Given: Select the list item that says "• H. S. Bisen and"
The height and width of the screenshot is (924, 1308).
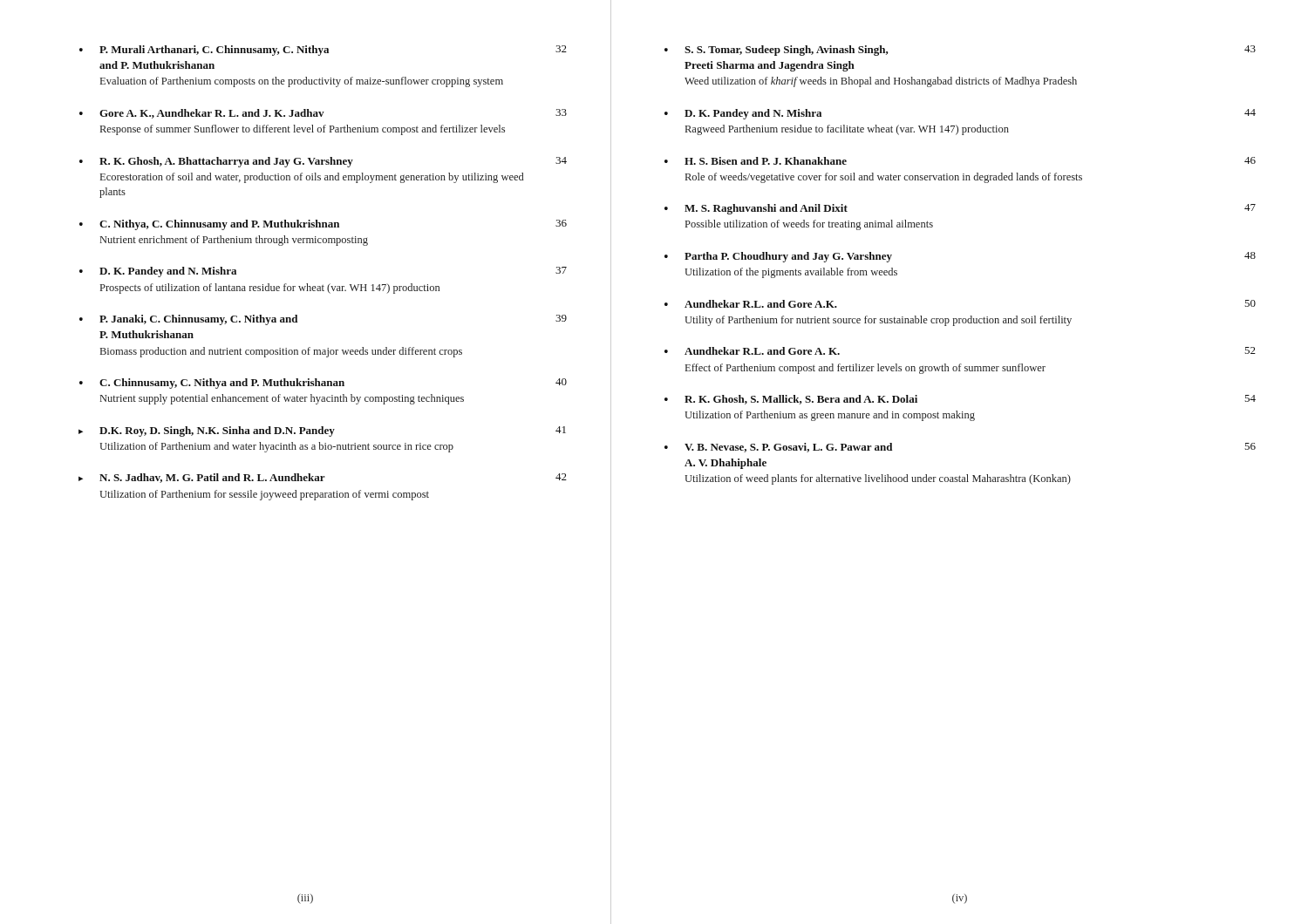Looking at the screenshot, I should 960,169.
